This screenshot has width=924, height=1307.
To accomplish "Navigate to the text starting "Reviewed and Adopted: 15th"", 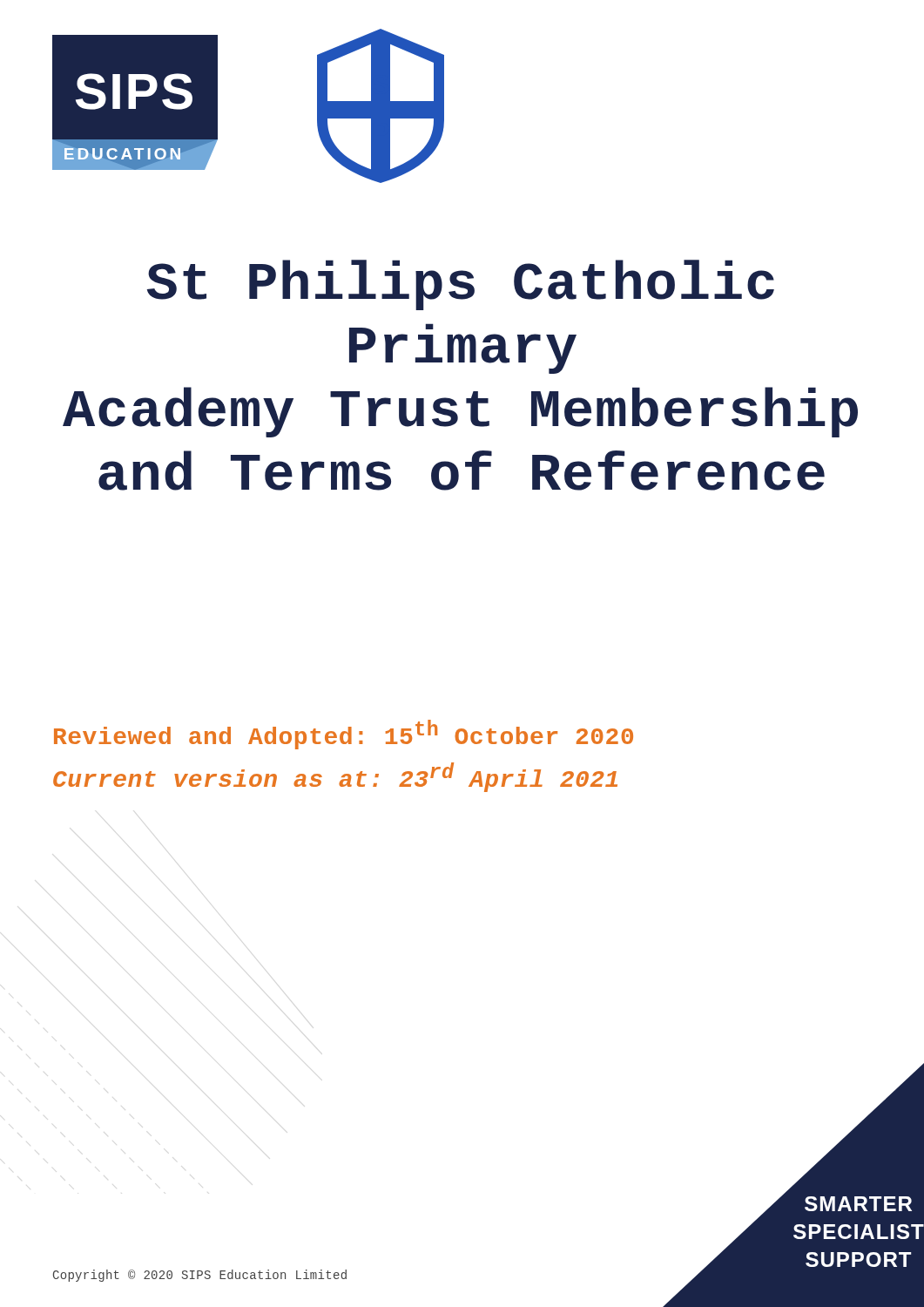I will click(344, 756).
